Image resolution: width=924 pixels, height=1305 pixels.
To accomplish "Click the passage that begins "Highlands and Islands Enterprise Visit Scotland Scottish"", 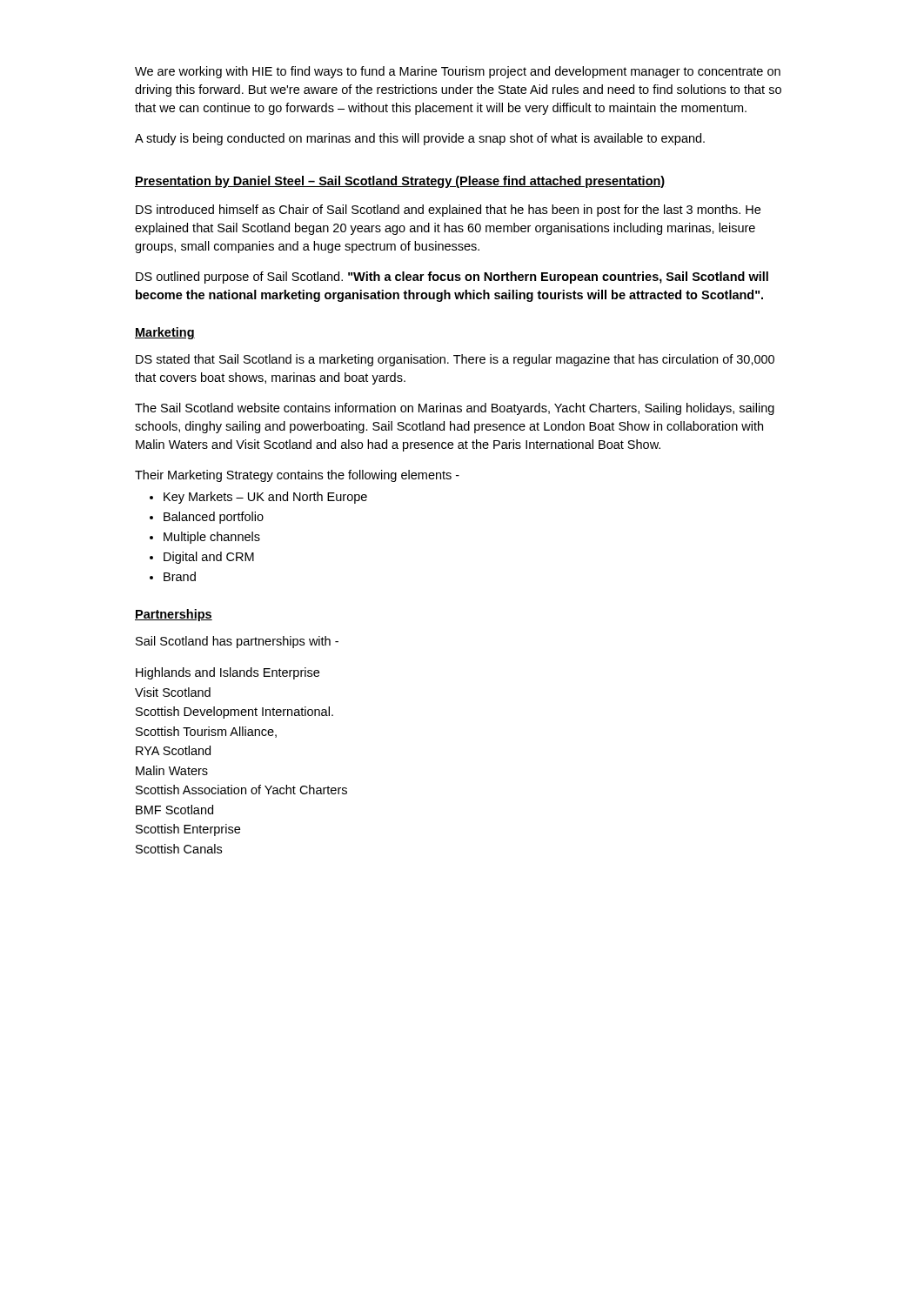I will [x=228, y=673].
